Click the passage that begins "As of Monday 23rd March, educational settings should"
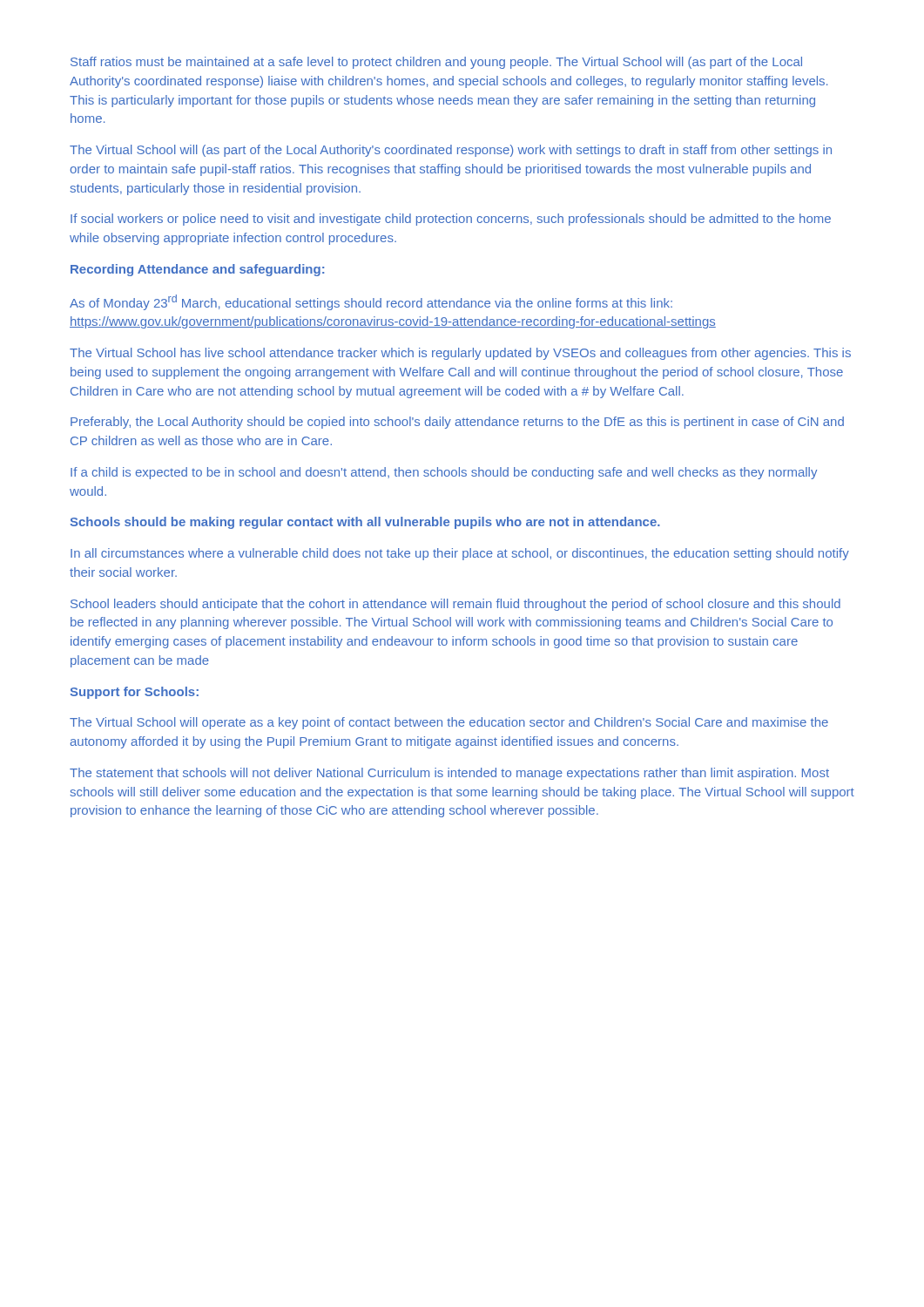The height and width of the screenshot is (1307, 924). 393,311
